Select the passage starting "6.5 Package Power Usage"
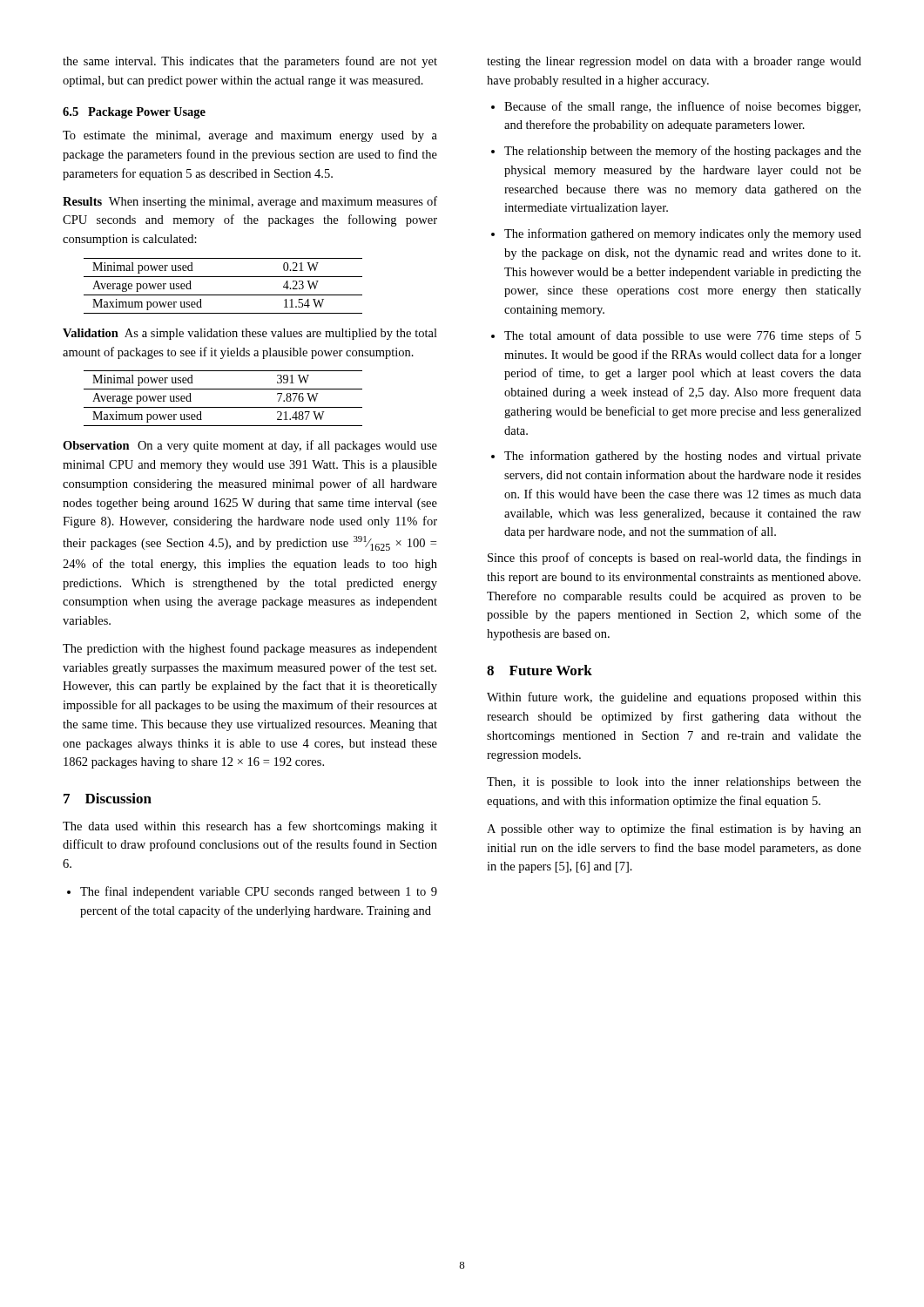Viewport: 924px width, 1307px height. (x=134, y=113)
